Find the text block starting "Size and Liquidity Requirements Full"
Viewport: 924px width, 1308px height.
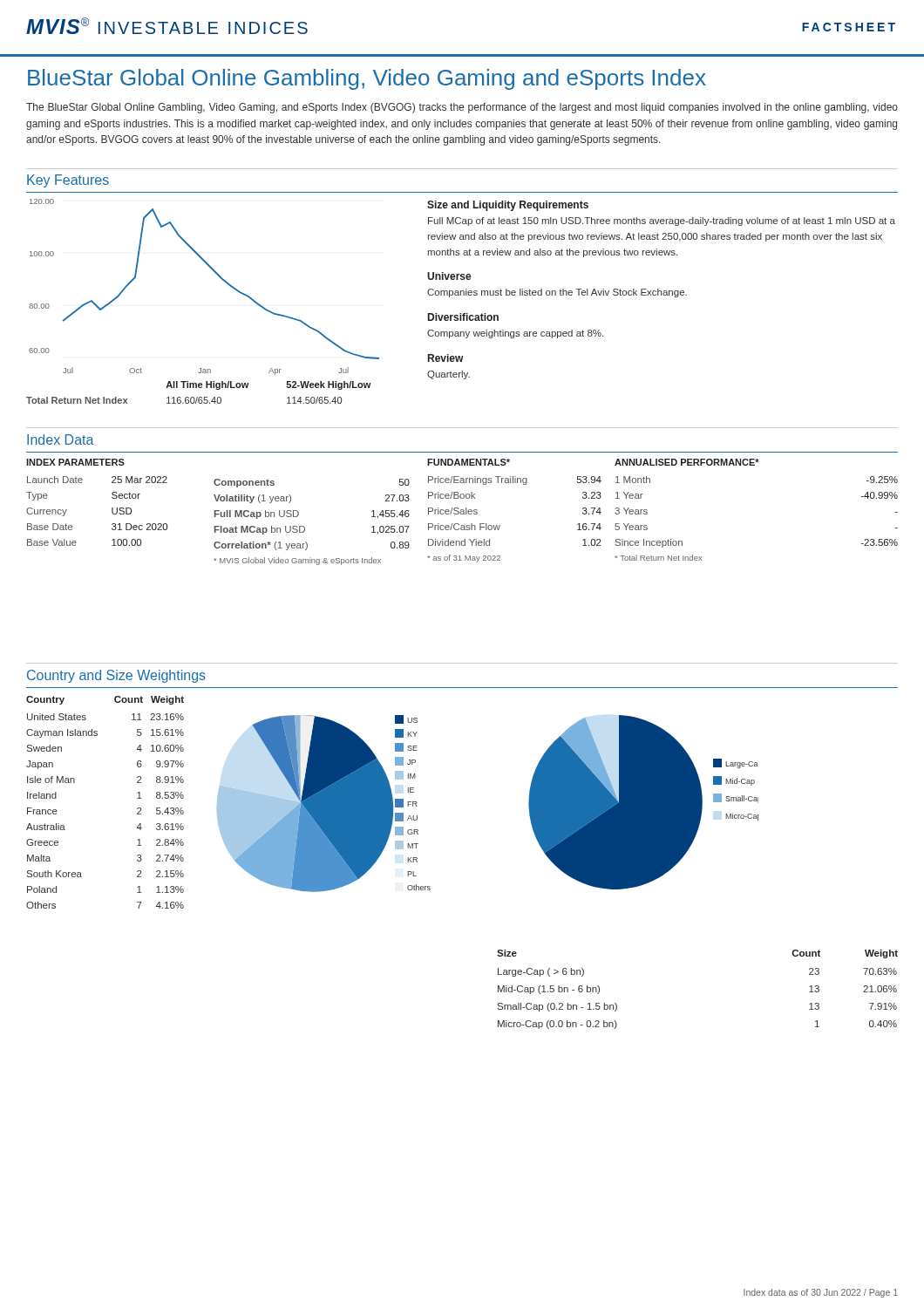tap(663, 230)
